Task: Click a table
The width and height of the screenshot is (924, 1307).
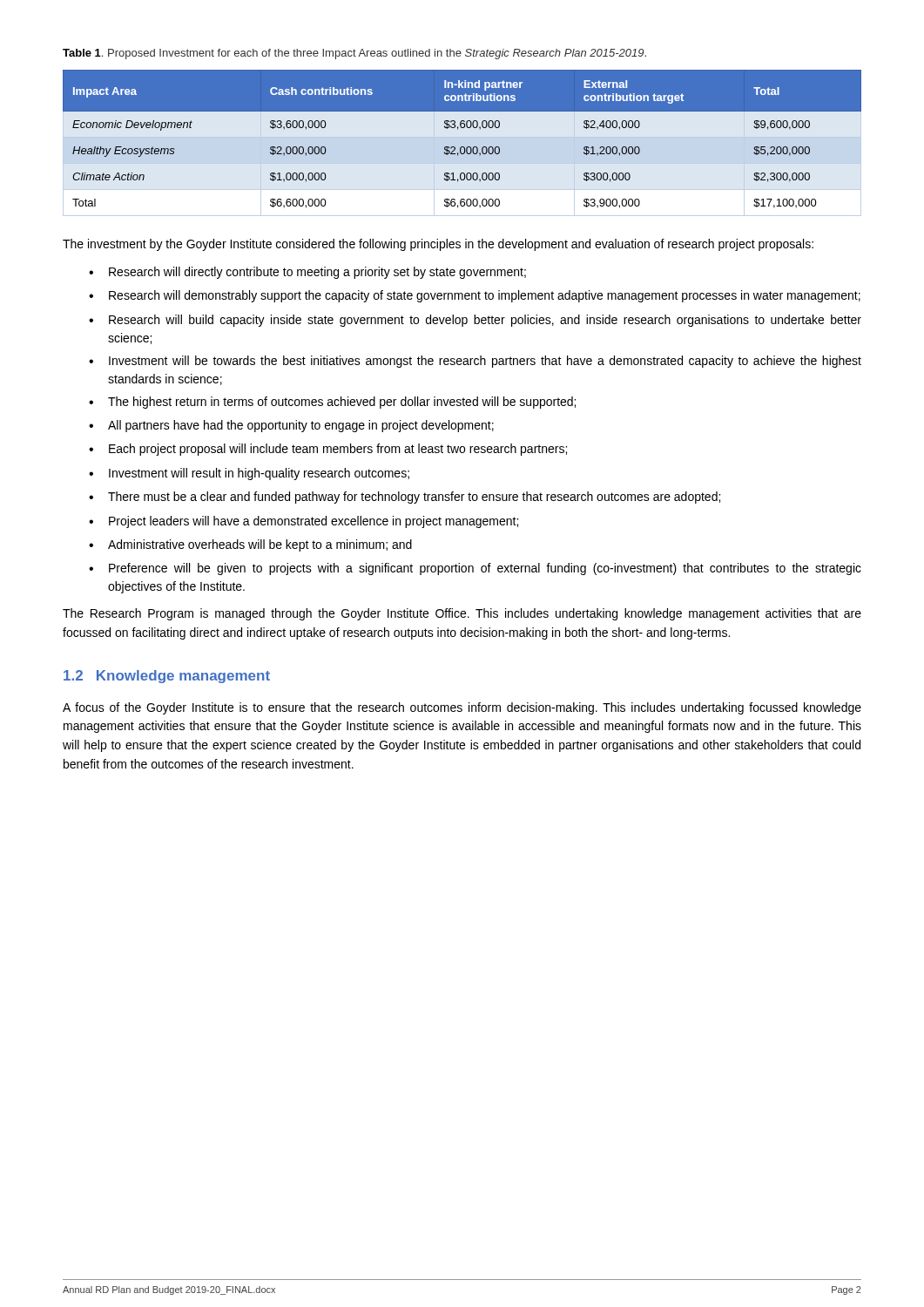Action: pos(462,143)
